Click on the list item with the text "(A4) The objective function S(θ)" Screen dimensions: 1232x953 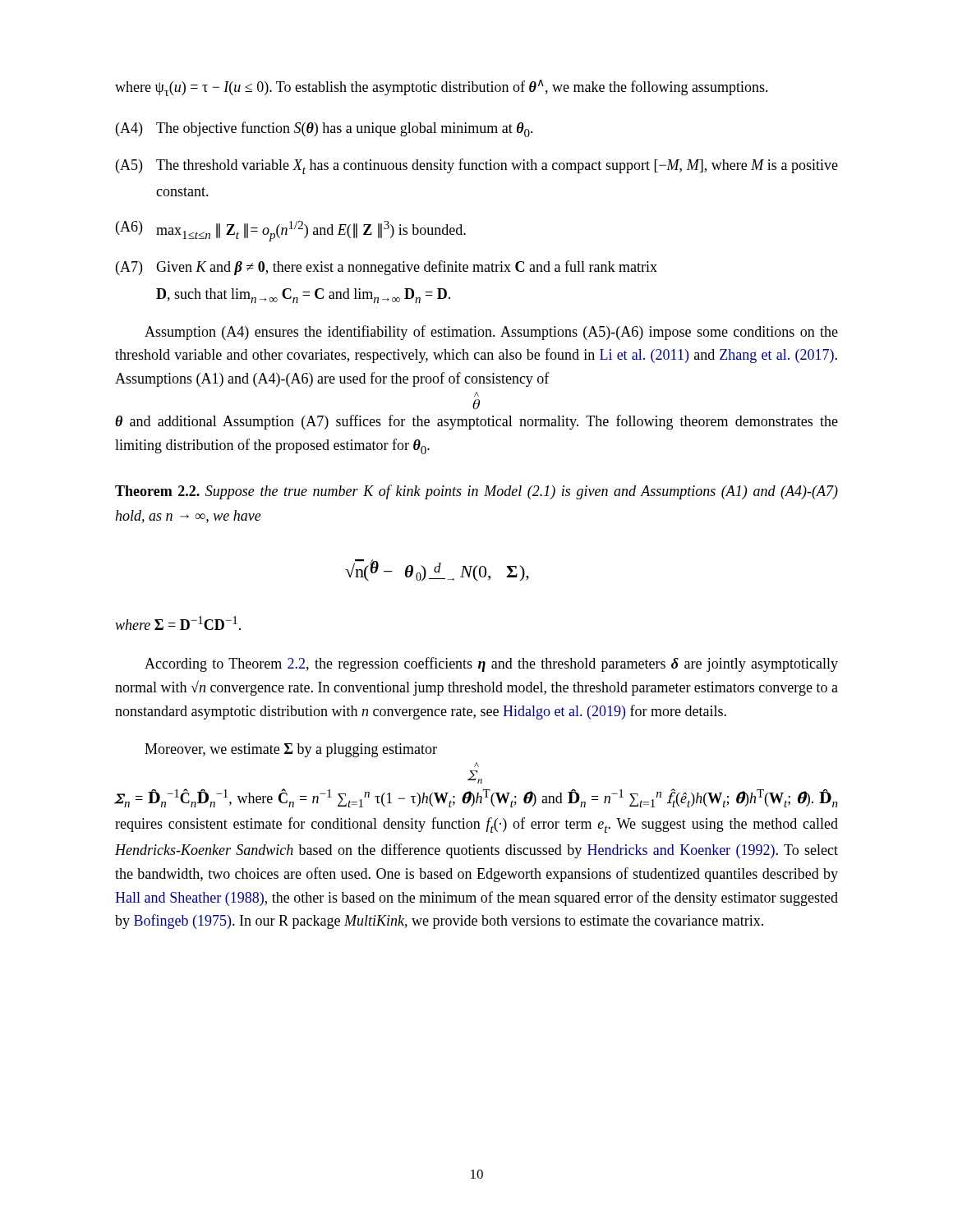(x=476, y=129)
